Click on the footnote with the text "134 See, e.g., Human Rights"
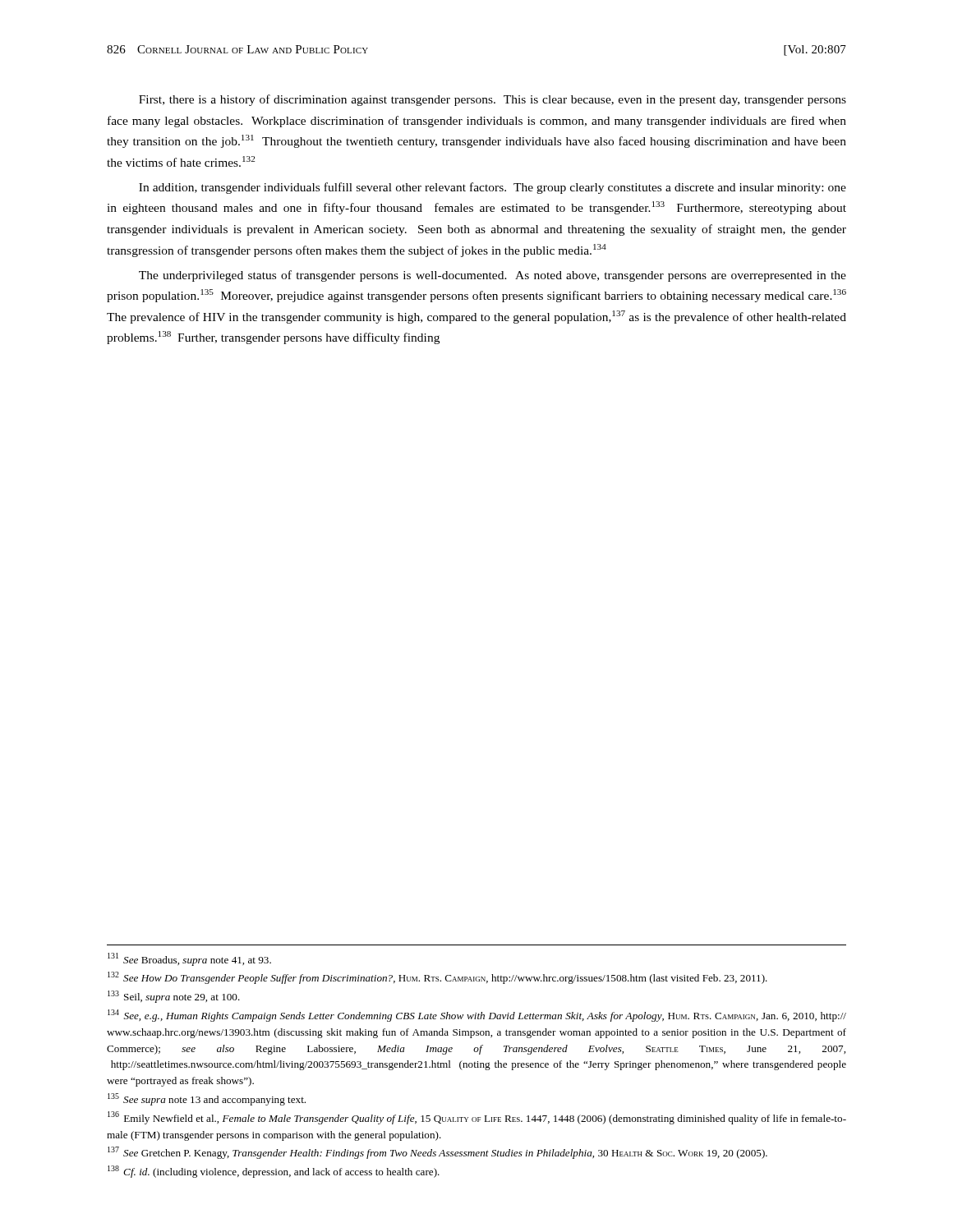This screenshot has height=1232, width=953. tap(476, 1048)
